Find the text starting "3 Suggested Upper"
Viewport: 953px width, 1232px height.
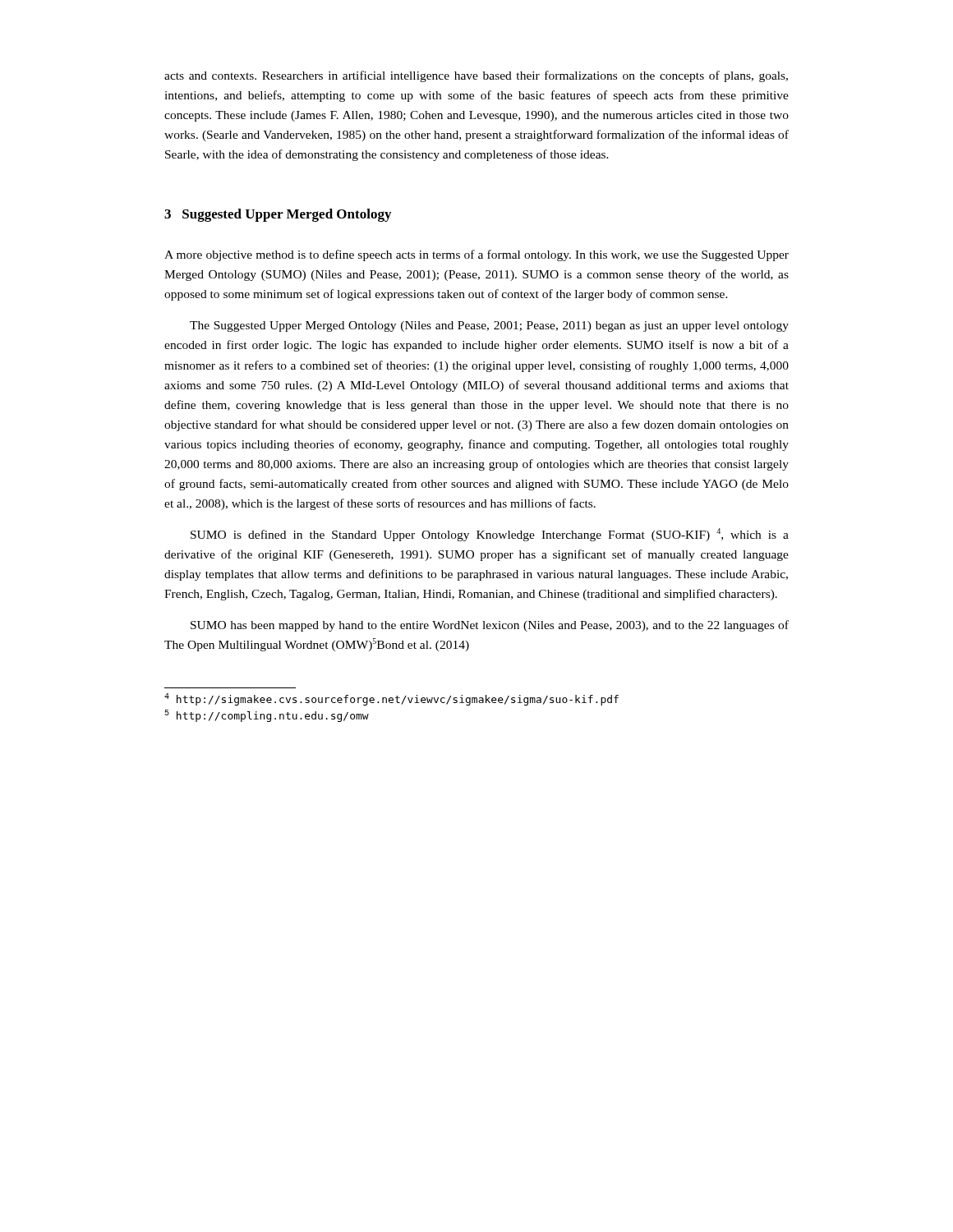[x=278, y=214]
